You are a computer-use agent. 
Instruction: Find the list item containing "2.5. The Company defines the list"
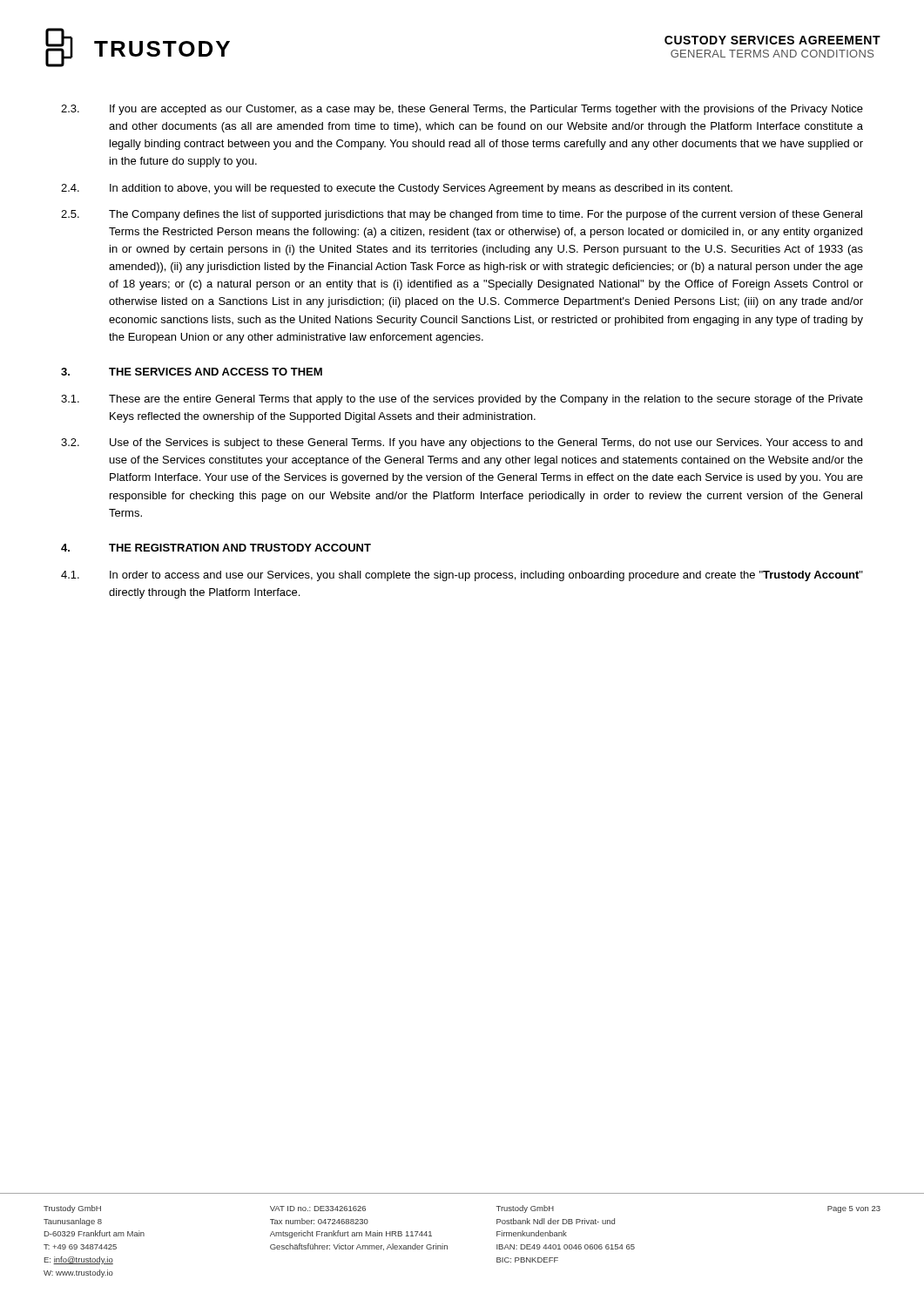pyautogui.click(x=462, y=276)
